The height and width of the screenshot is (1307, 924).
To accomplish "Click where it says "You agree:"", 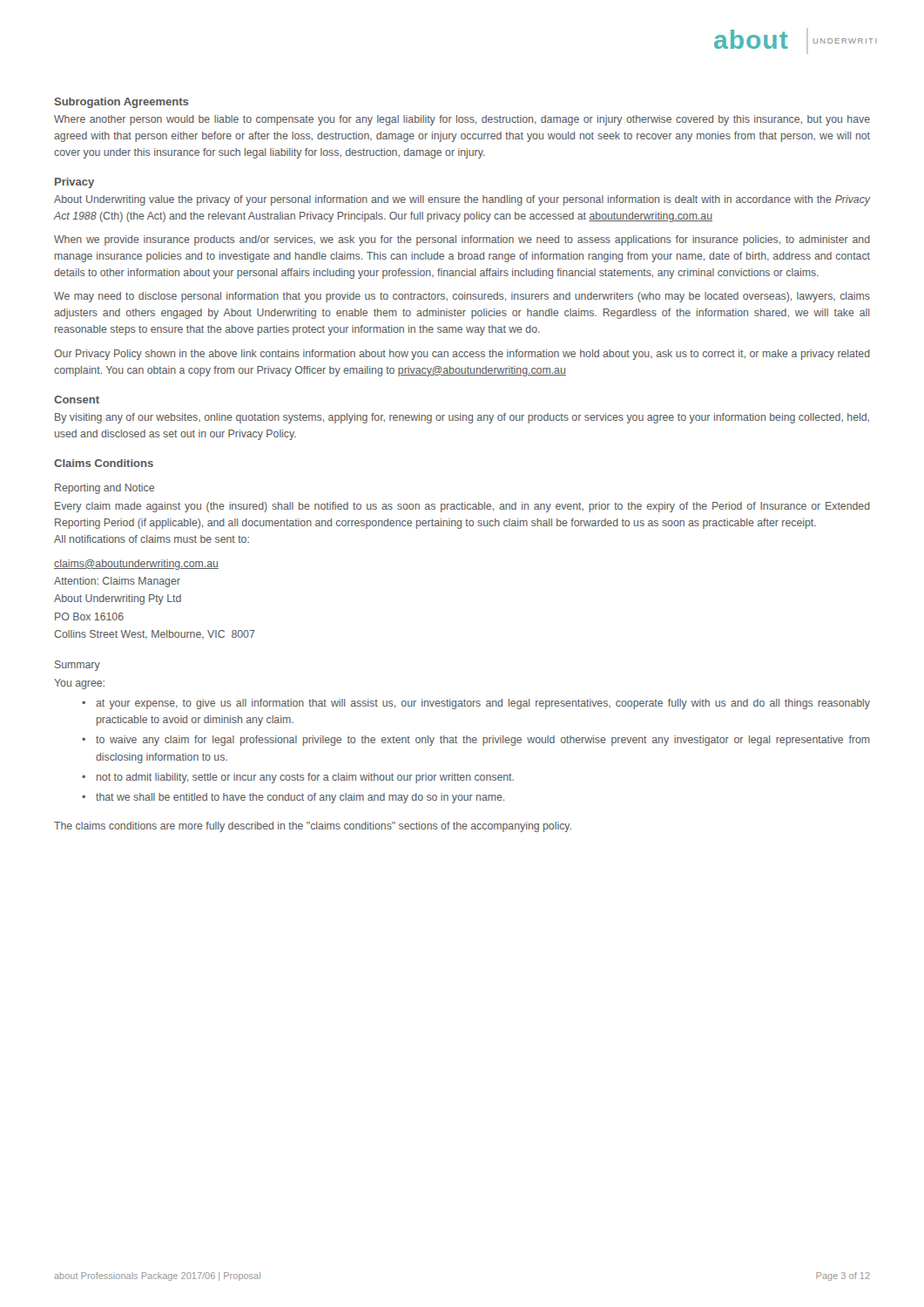I will 80,683.
